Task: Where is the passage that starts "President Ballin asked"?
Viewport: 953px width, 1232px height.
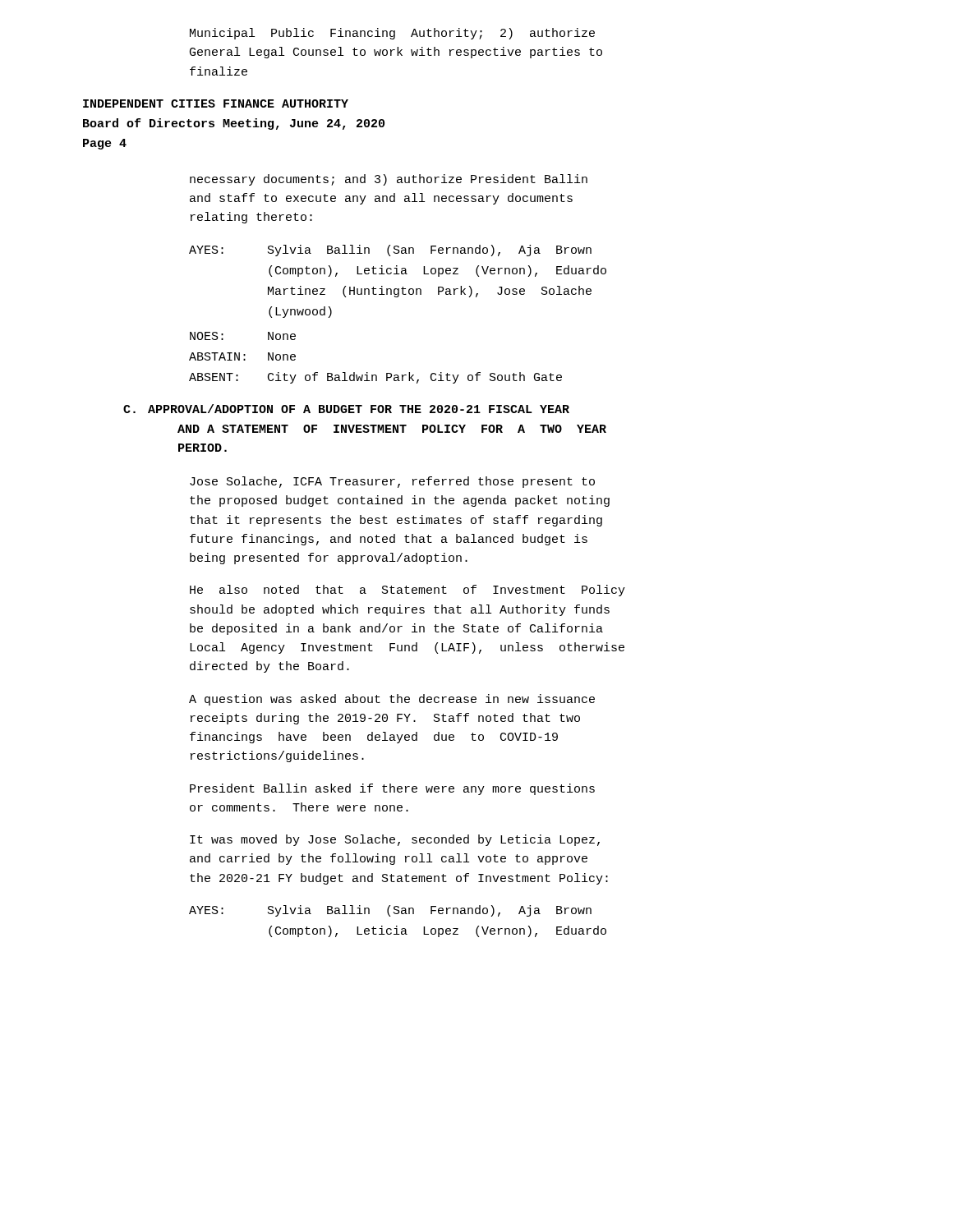Action: 392,799
